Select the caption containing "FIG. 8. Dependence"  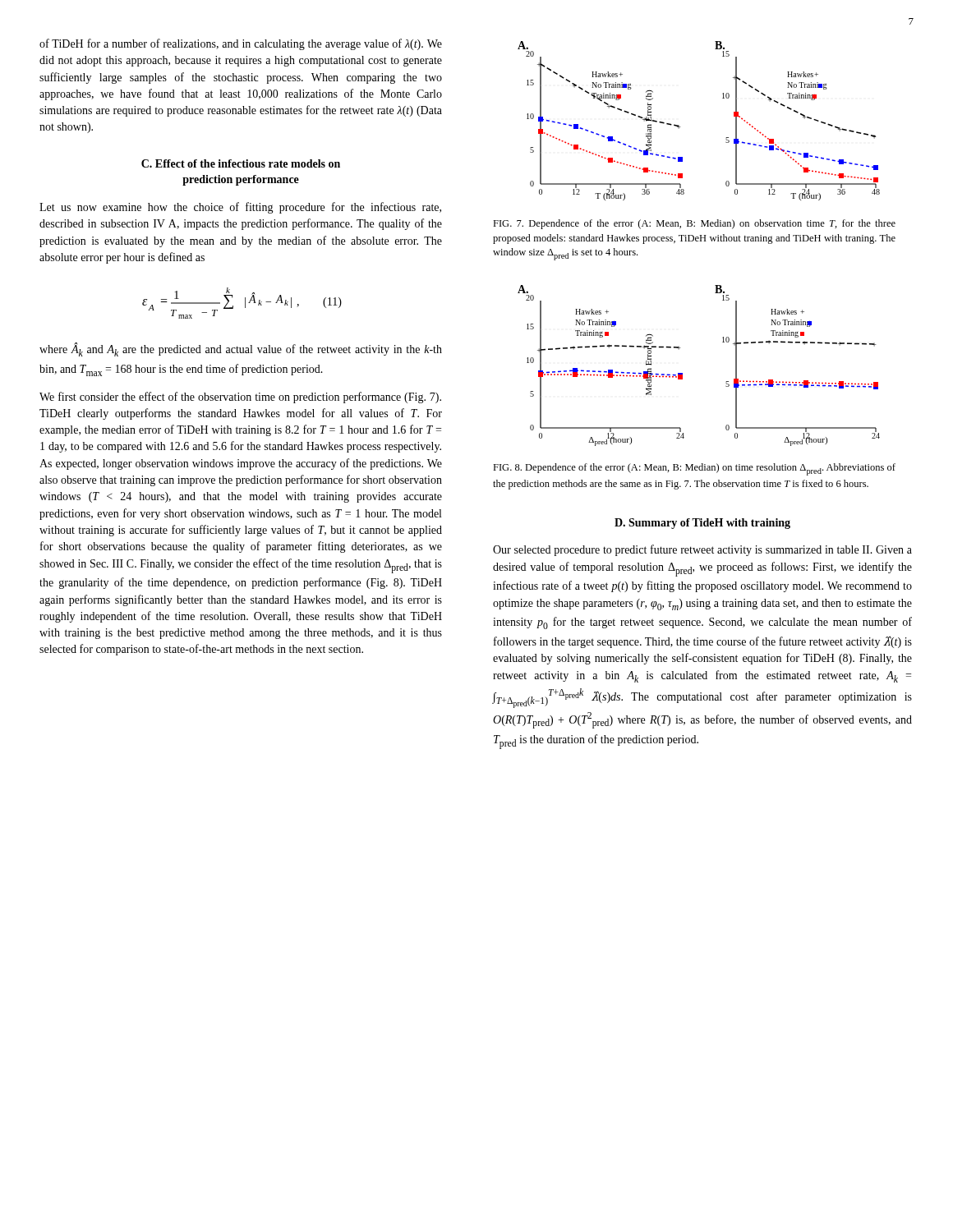(694, 476)
